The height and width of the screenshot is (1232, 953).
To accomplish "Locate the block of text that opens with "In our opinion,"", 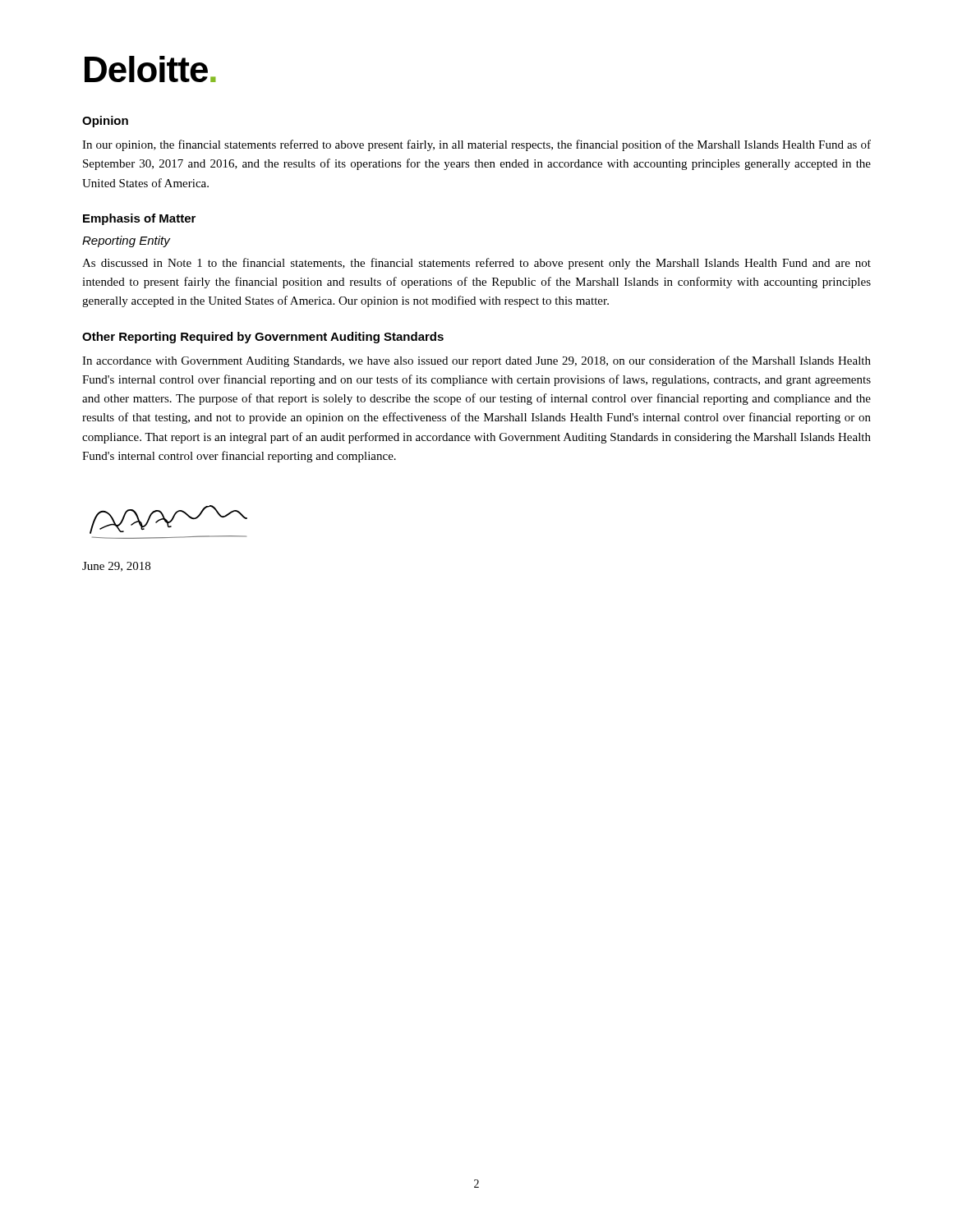I will point(476,164).
